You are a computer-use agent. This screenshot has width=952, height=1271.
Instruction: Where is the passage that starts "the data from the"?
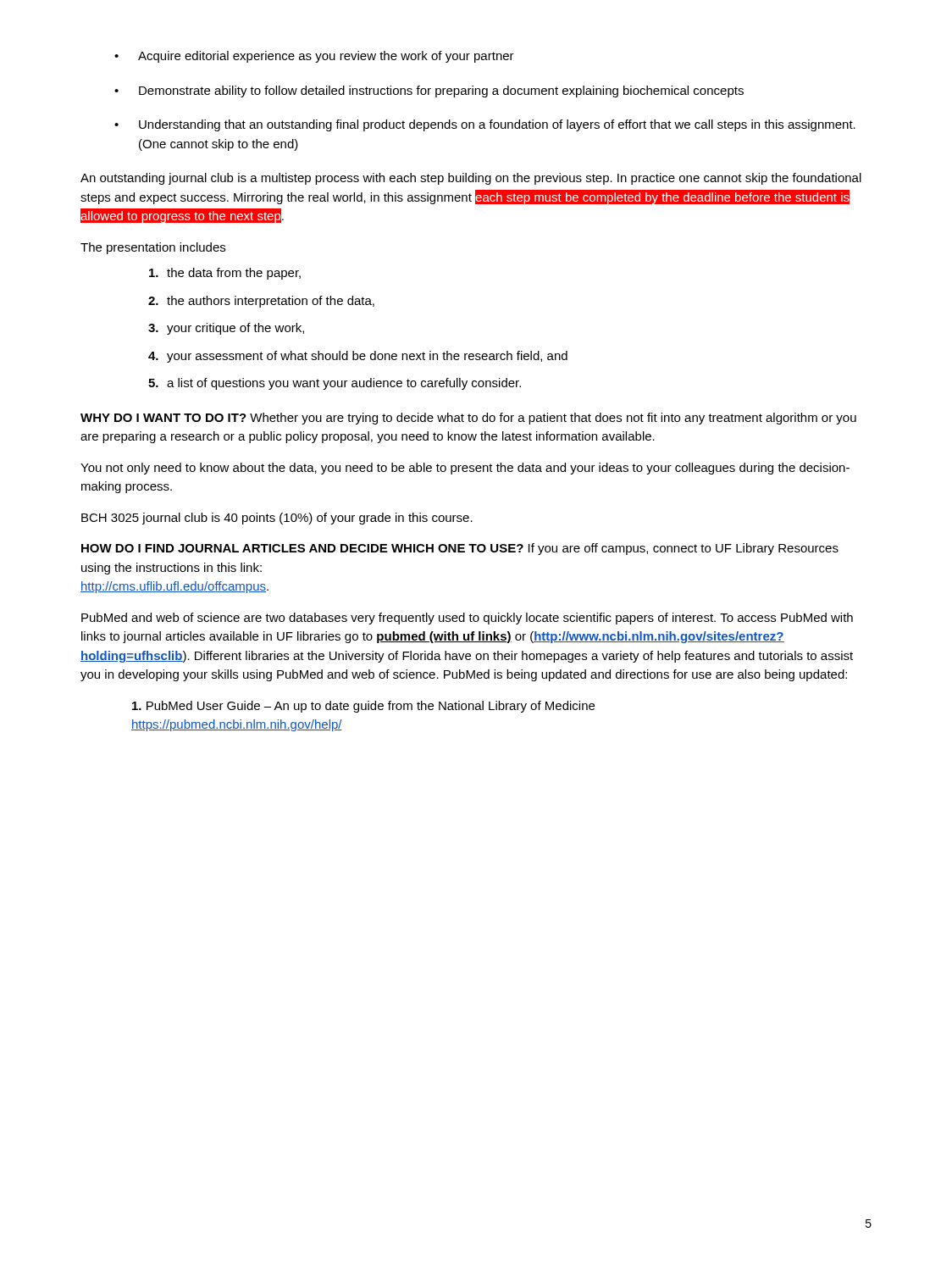(225, 274)
